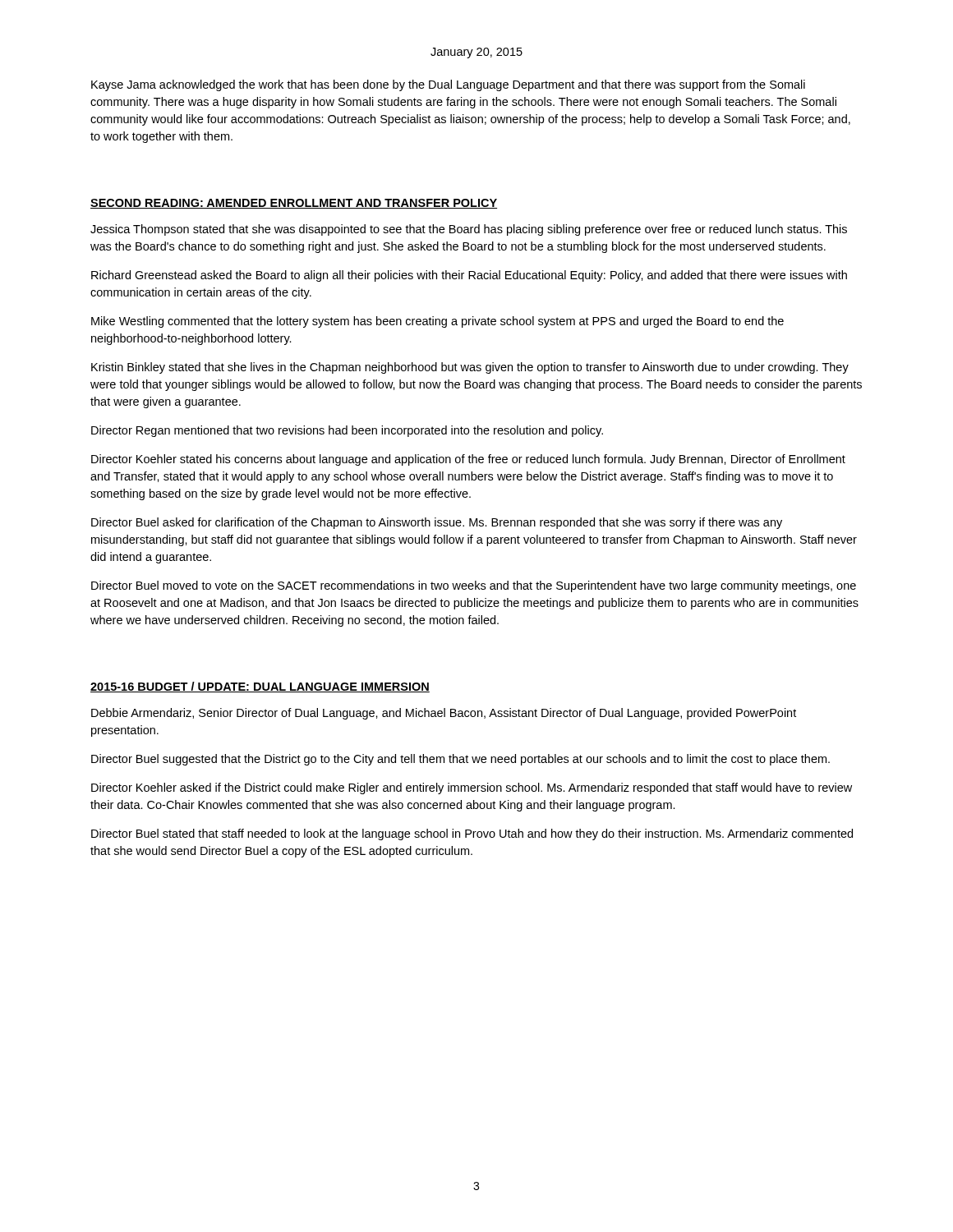
Task: Find the block on this page that starts "Director Buel asked for clarification"
Action: click(x=474, y=540)
